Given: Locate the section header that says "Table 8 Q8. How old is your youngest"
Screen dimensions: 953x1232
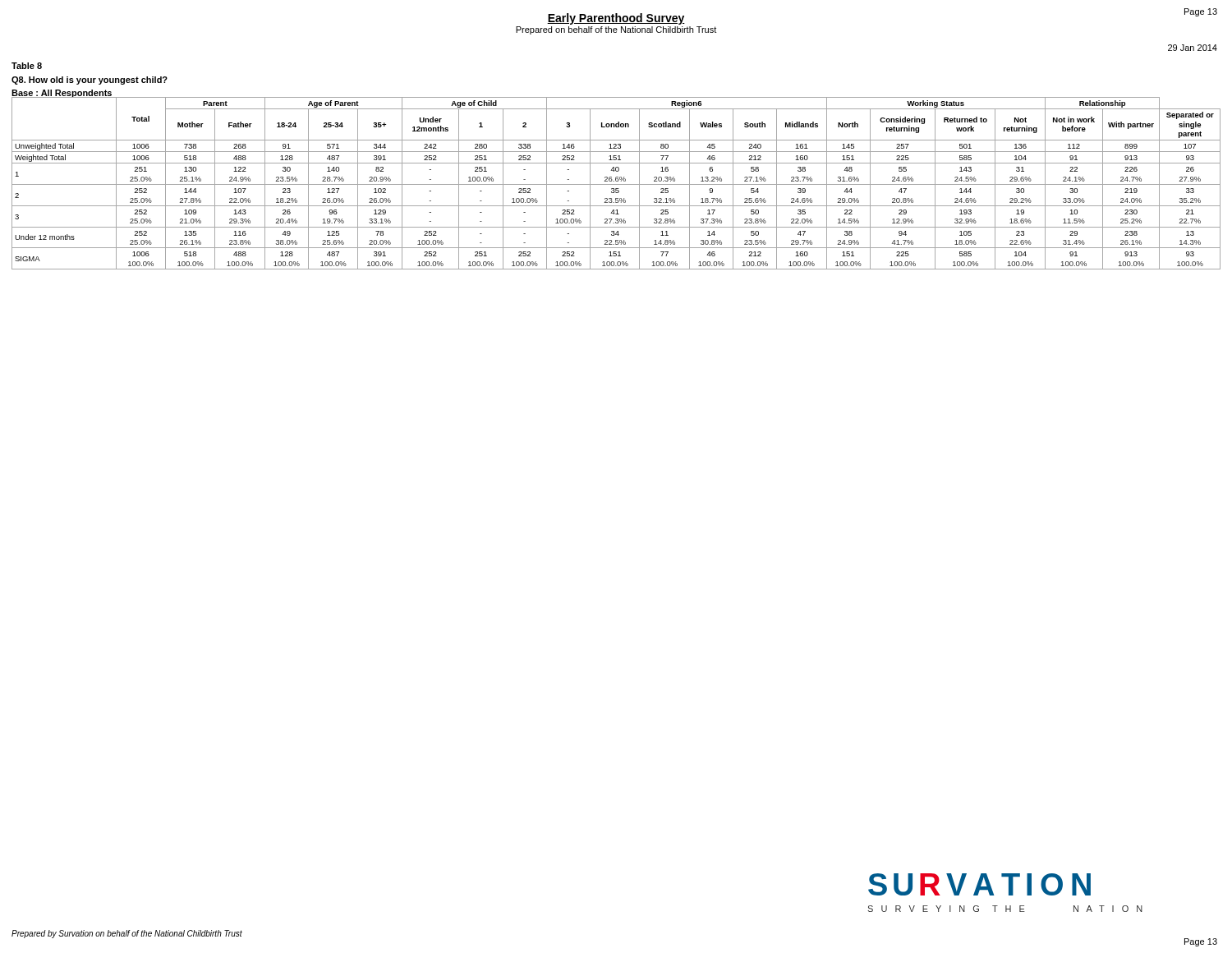Looking at the screenshot, I should 90,79.
